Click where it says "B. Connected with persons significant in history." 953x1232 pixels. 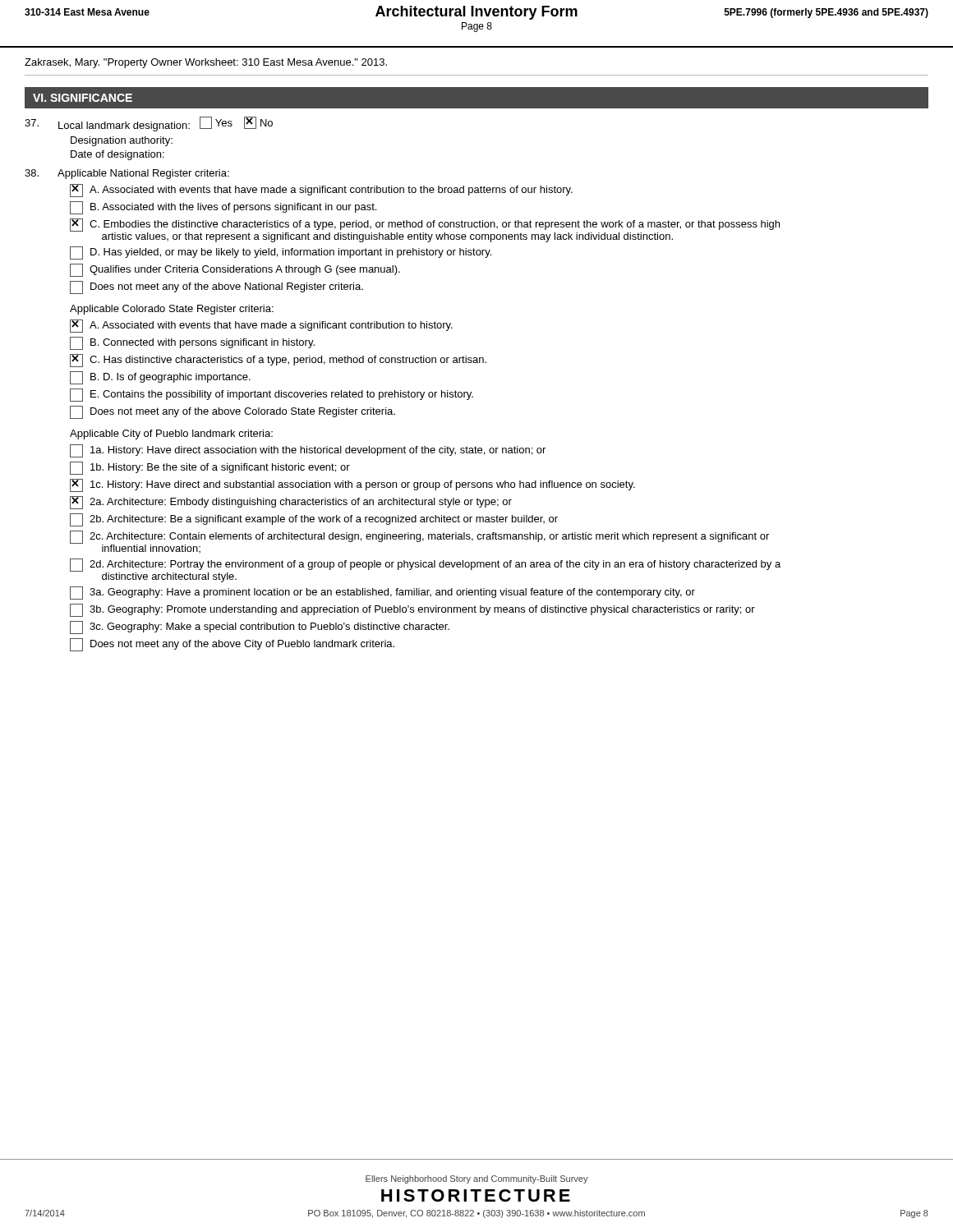click(x=193, y=343)
